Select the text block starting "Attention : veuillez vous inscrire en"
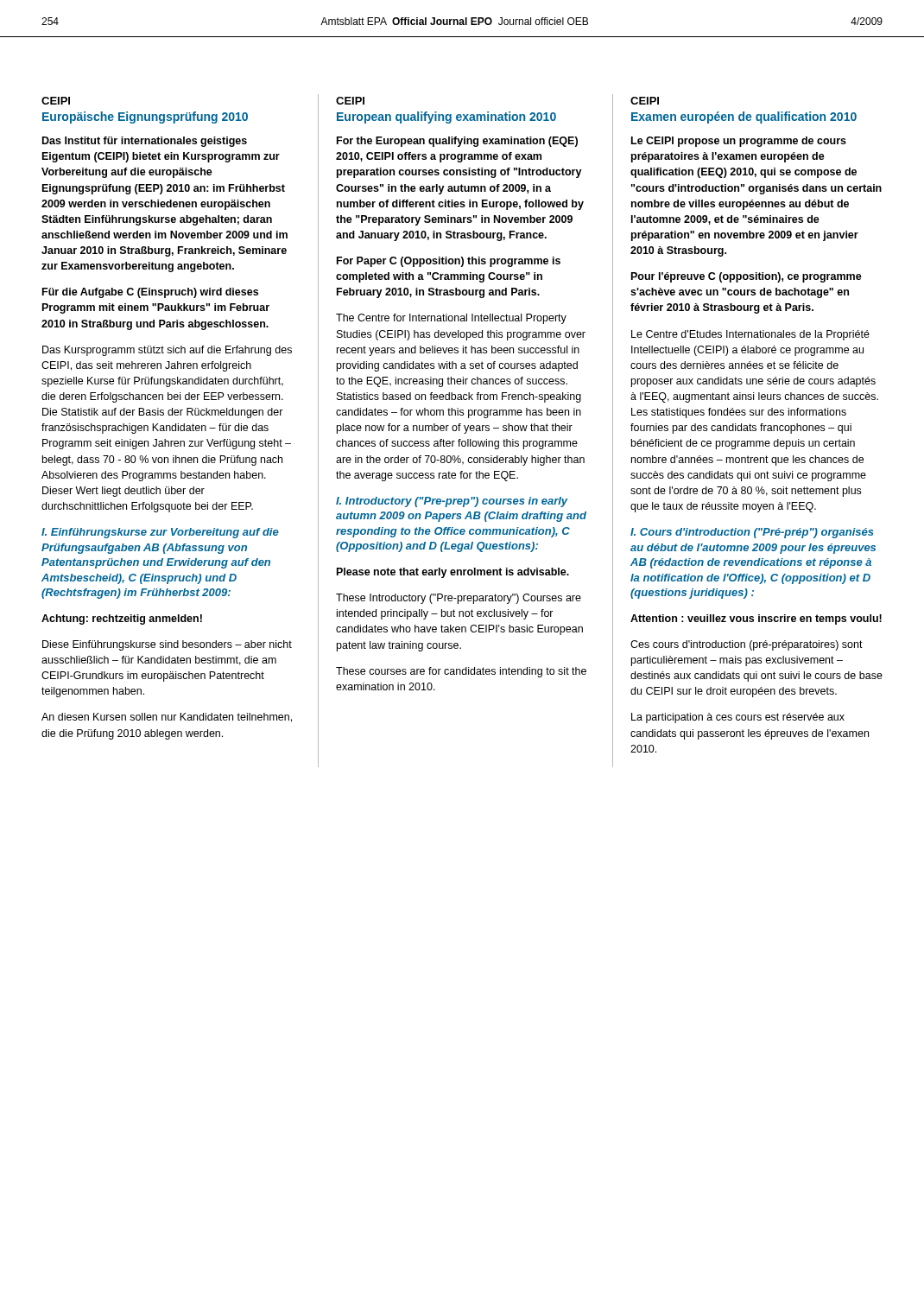This screenshot has height=1296, width=924. pos(756,619)
